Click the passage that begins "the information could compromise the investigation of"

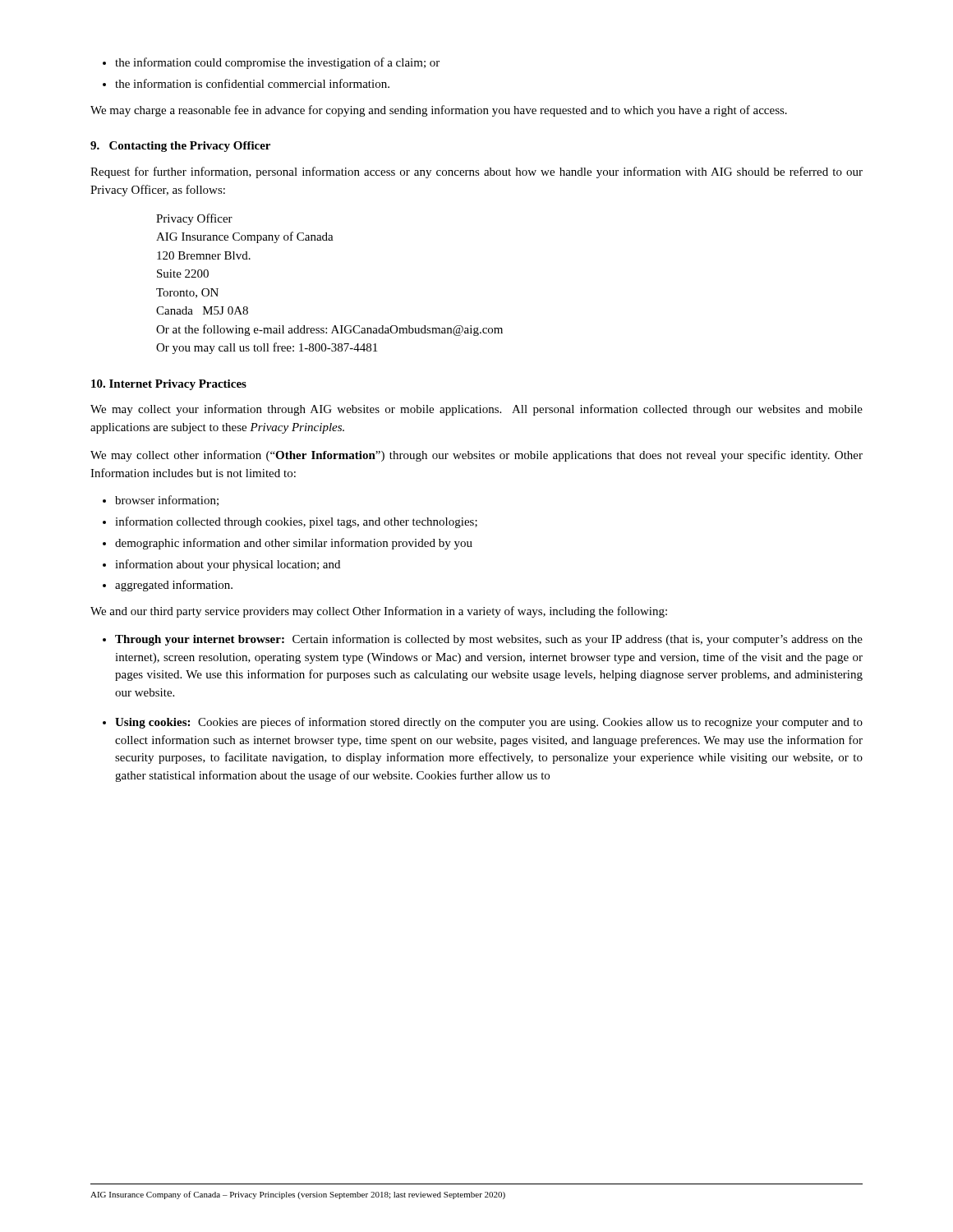coord(277,62)
